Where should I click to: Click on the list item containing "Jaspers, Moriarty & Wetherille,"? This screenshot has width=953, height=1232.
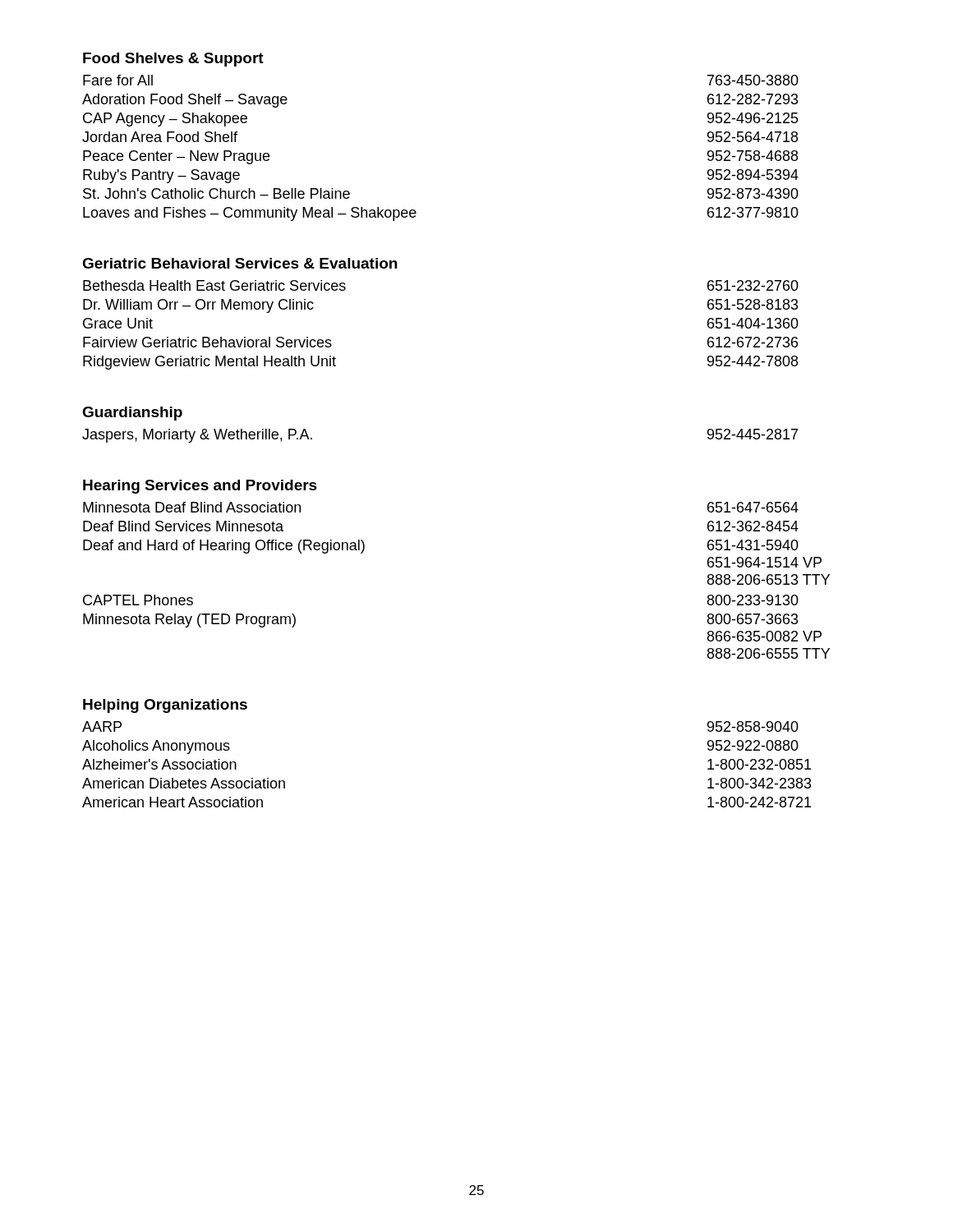tap(204, 436)
